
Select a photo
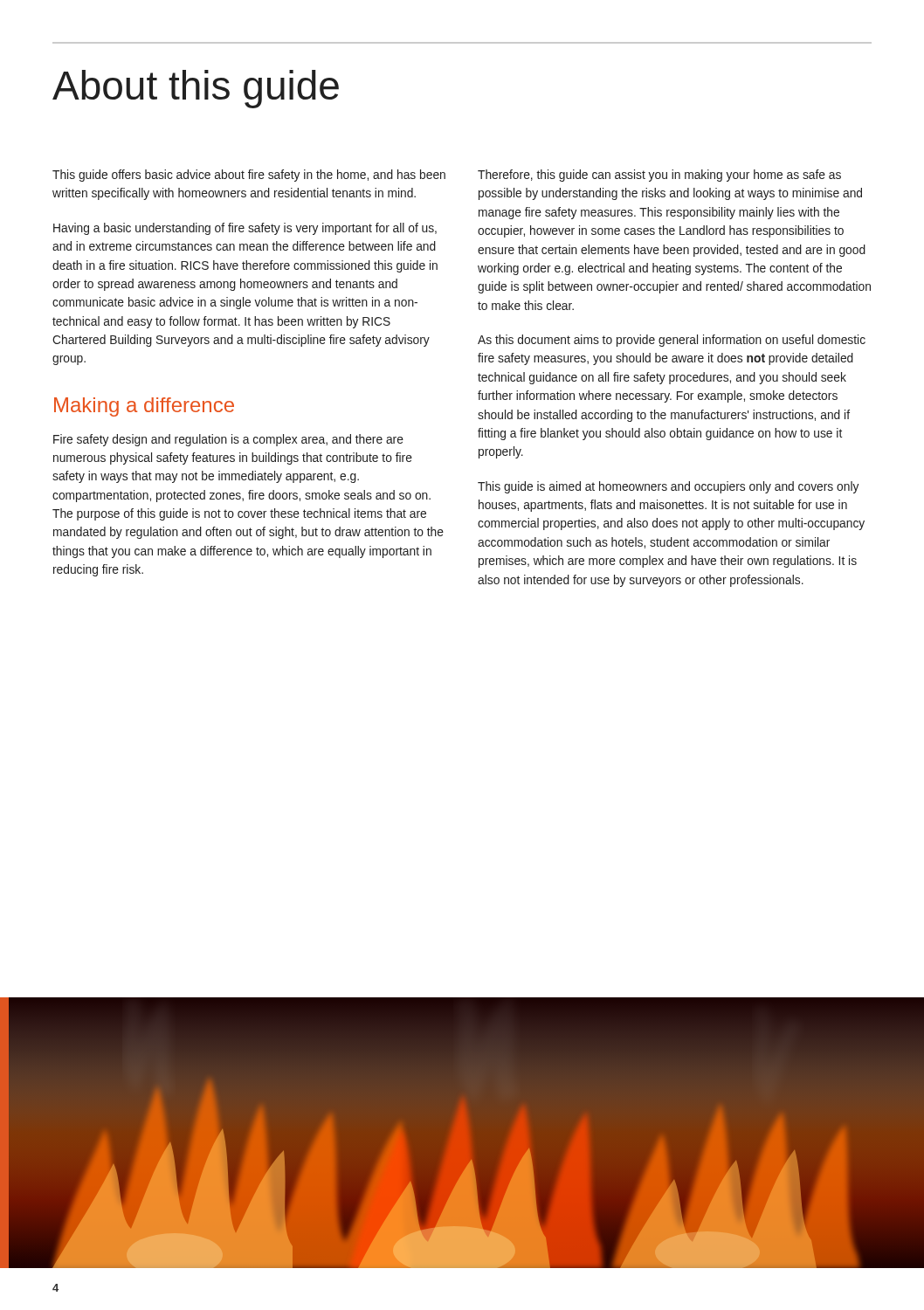coord(462,1133)
